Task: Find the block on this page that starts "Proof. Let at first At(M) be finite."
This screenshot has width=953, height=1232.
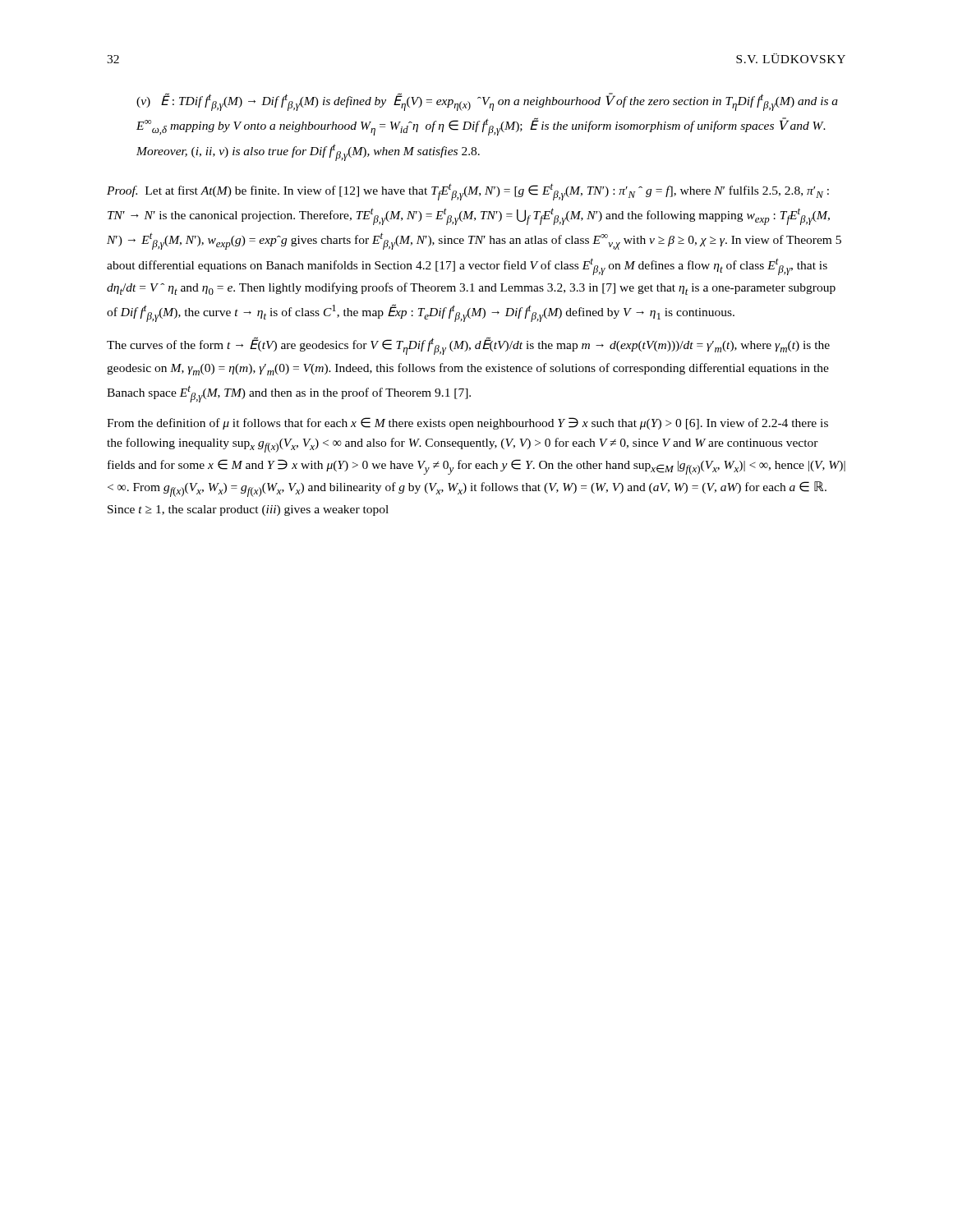Action: [476, 251]
